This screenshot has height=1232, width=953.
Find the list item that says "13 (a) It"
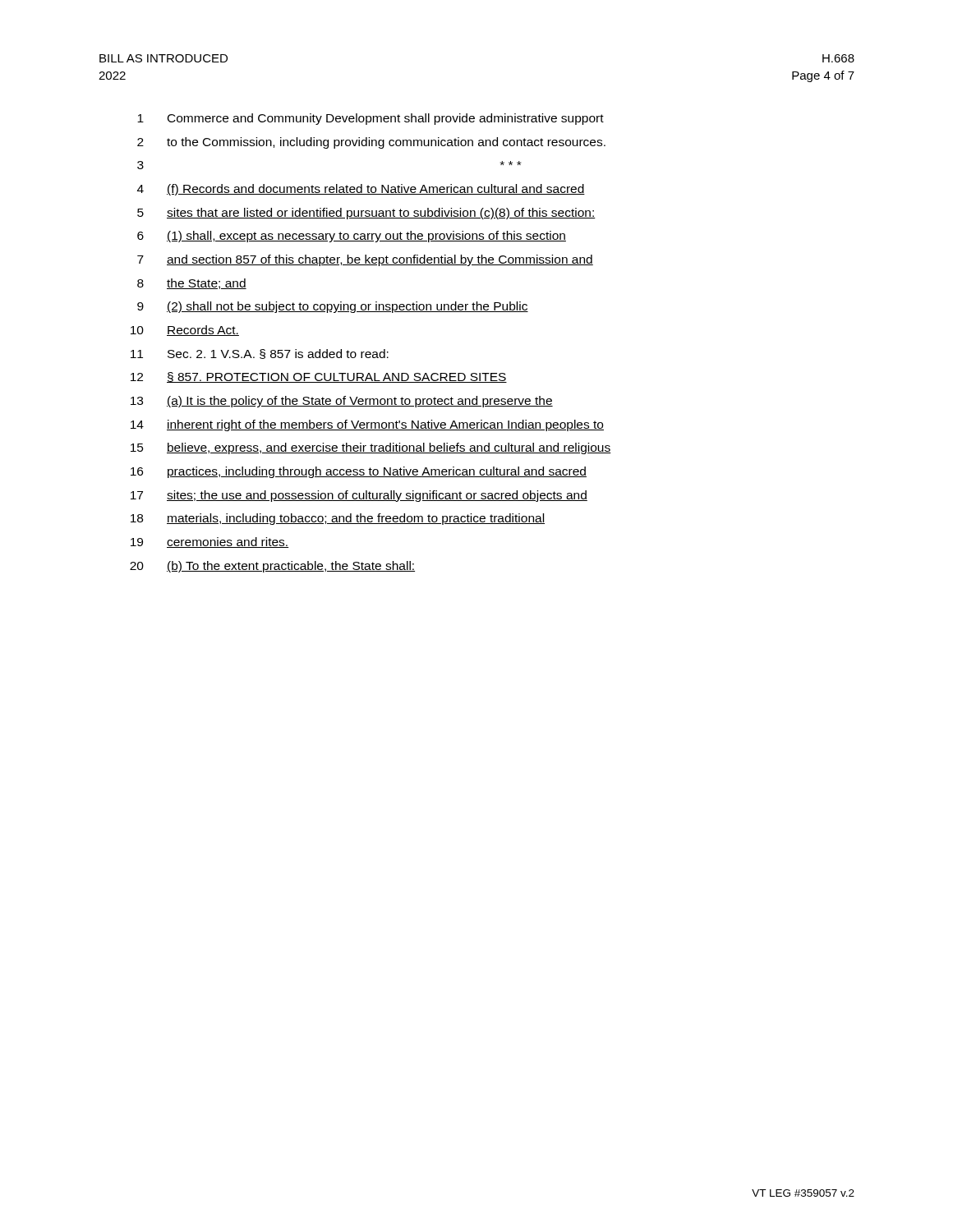(476, 401)
